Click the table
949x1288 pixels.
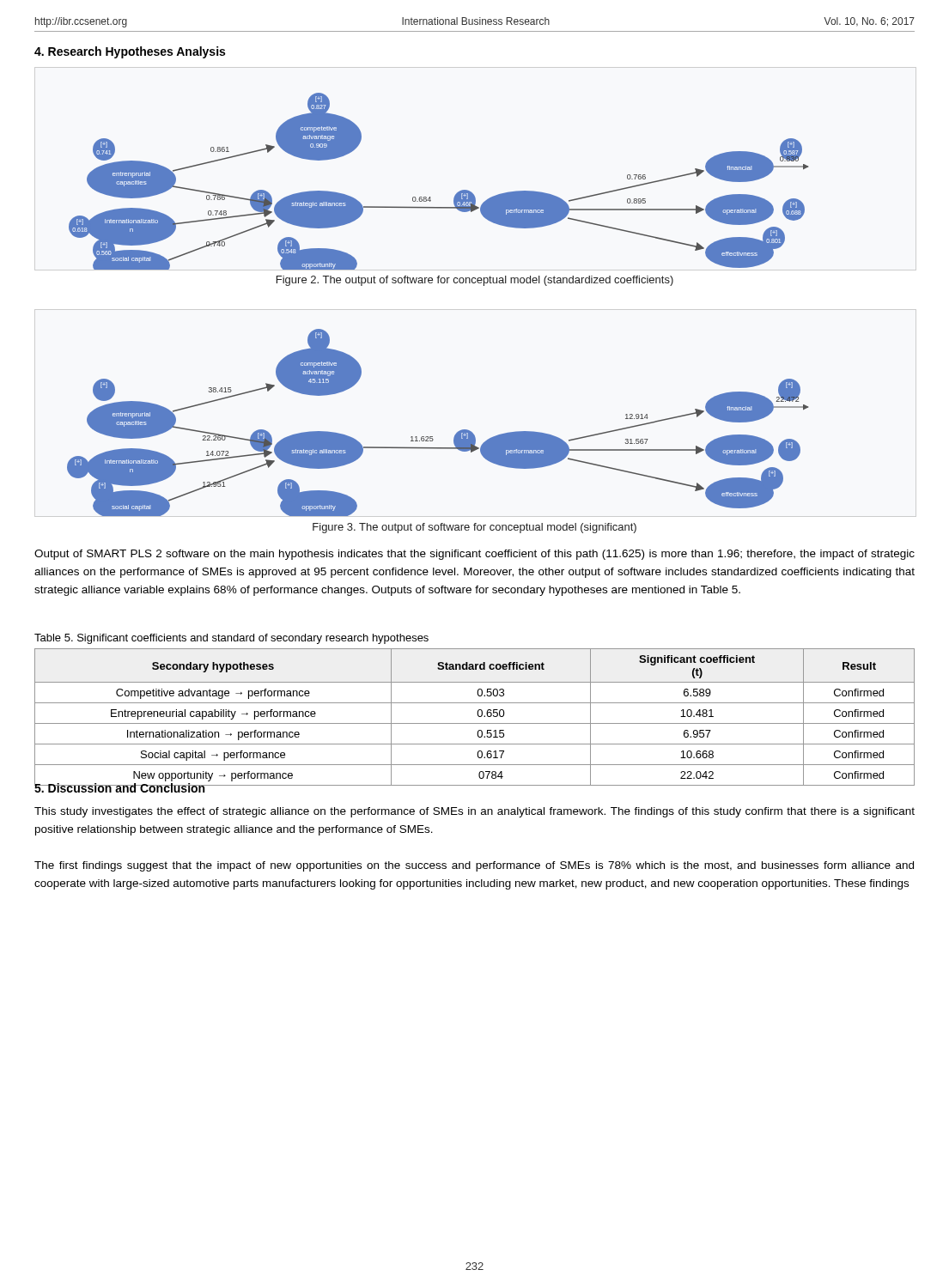474,717
